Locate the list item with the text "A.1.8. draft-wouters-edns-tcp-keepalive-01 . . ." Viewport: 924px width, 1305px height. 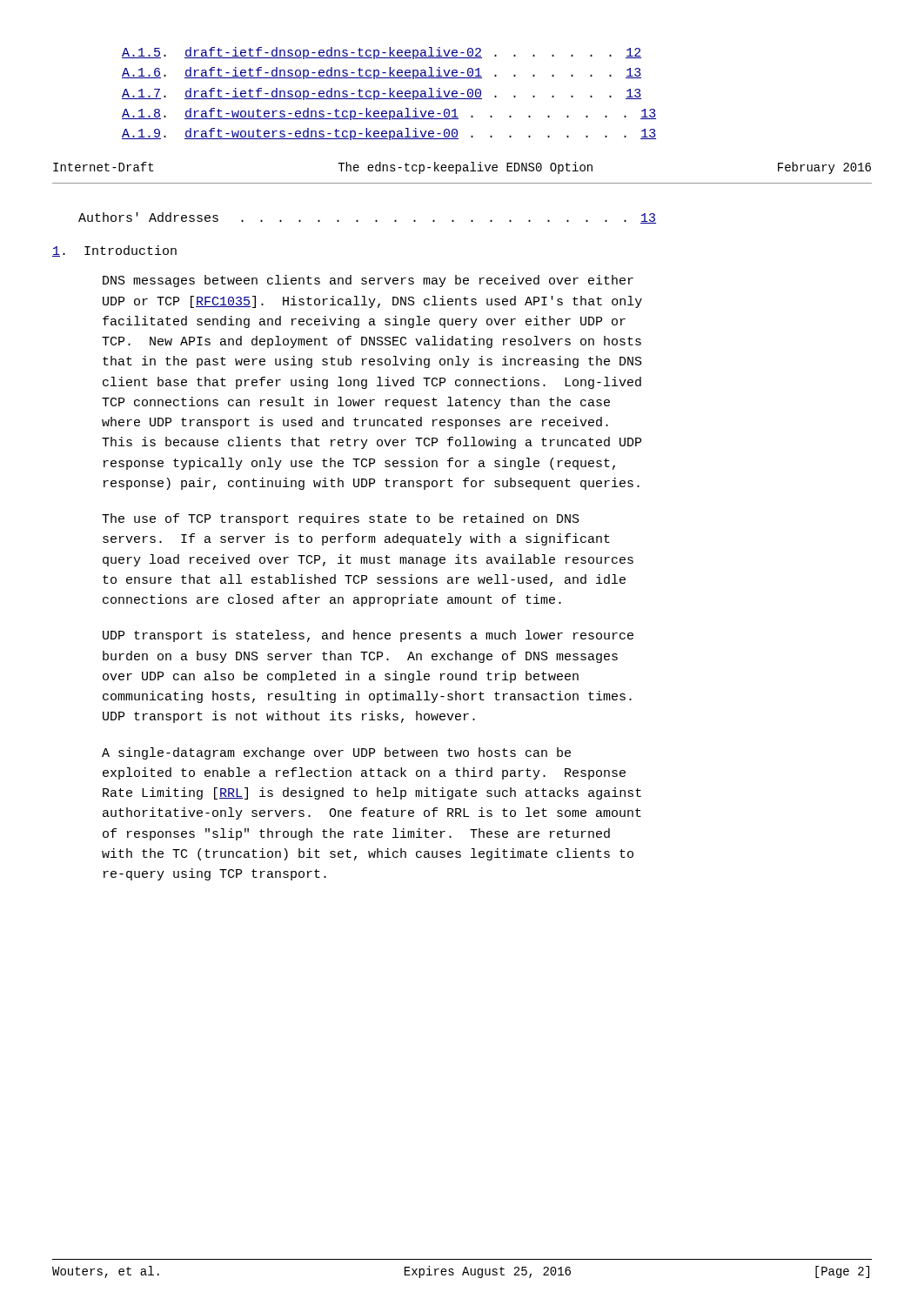coord(497,114)
